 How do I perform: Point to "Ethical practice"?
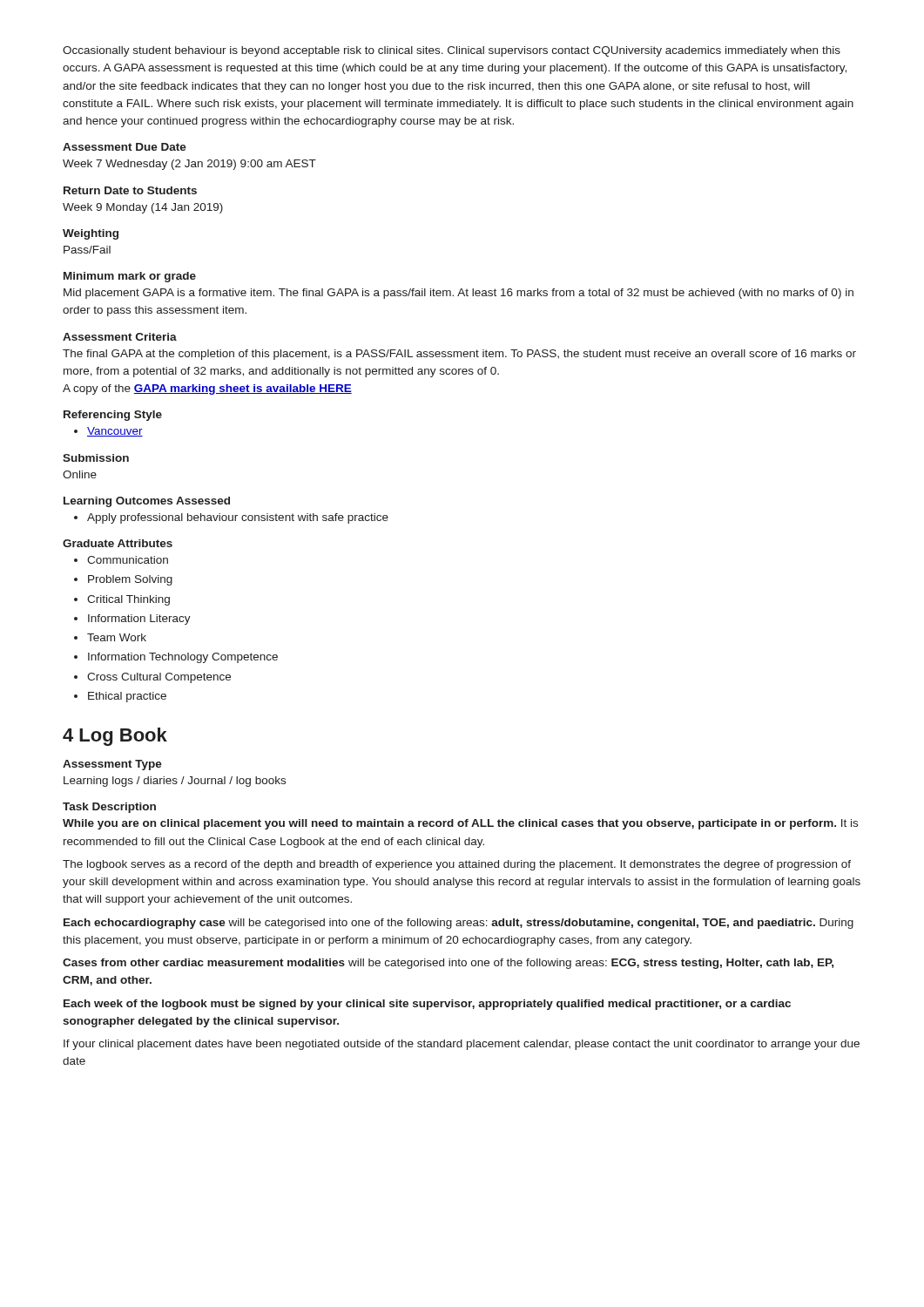[x=127, y=696]
